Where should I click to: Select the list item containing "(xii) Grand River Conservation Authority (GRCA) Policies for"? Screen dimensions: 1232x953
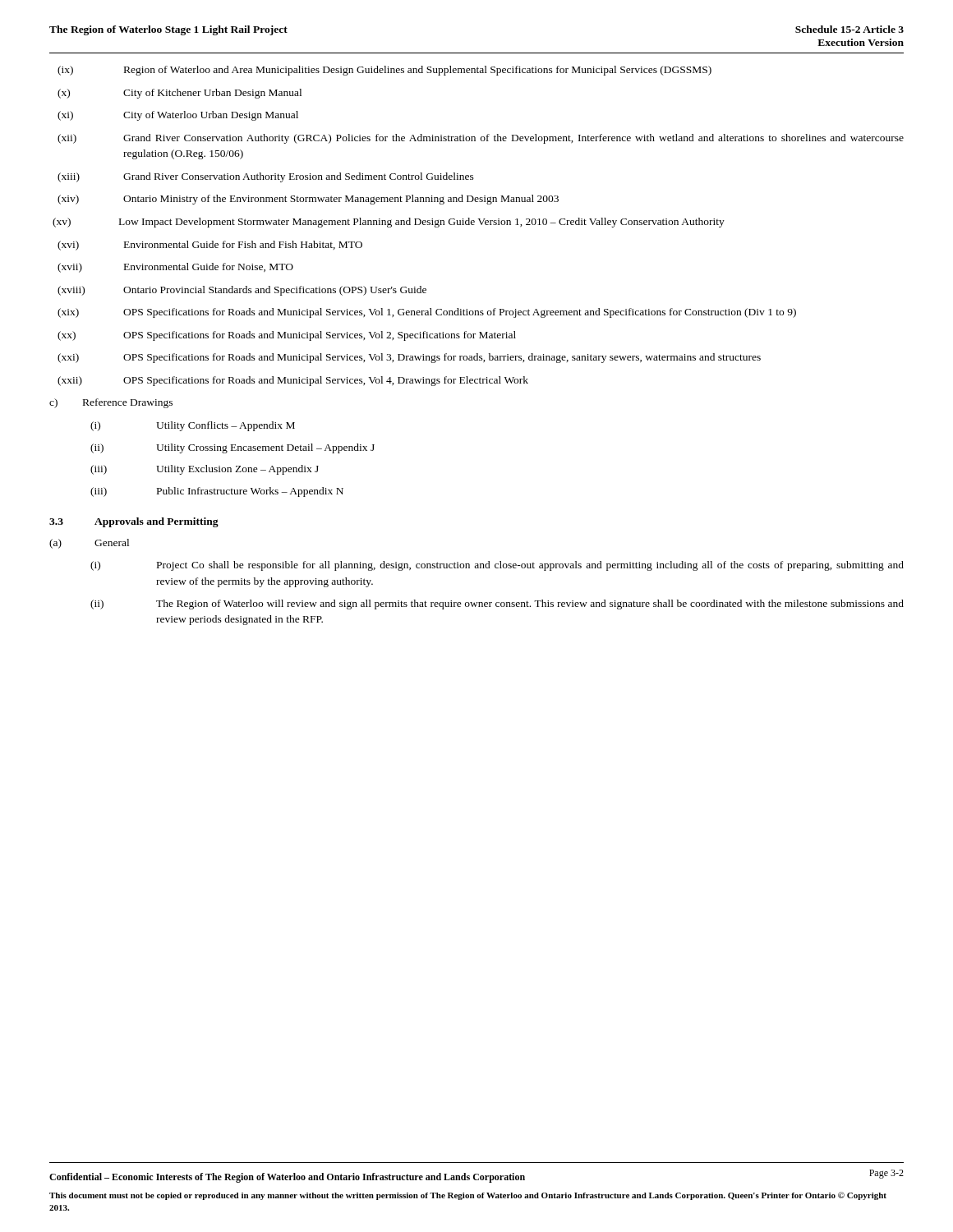point(476,146)
